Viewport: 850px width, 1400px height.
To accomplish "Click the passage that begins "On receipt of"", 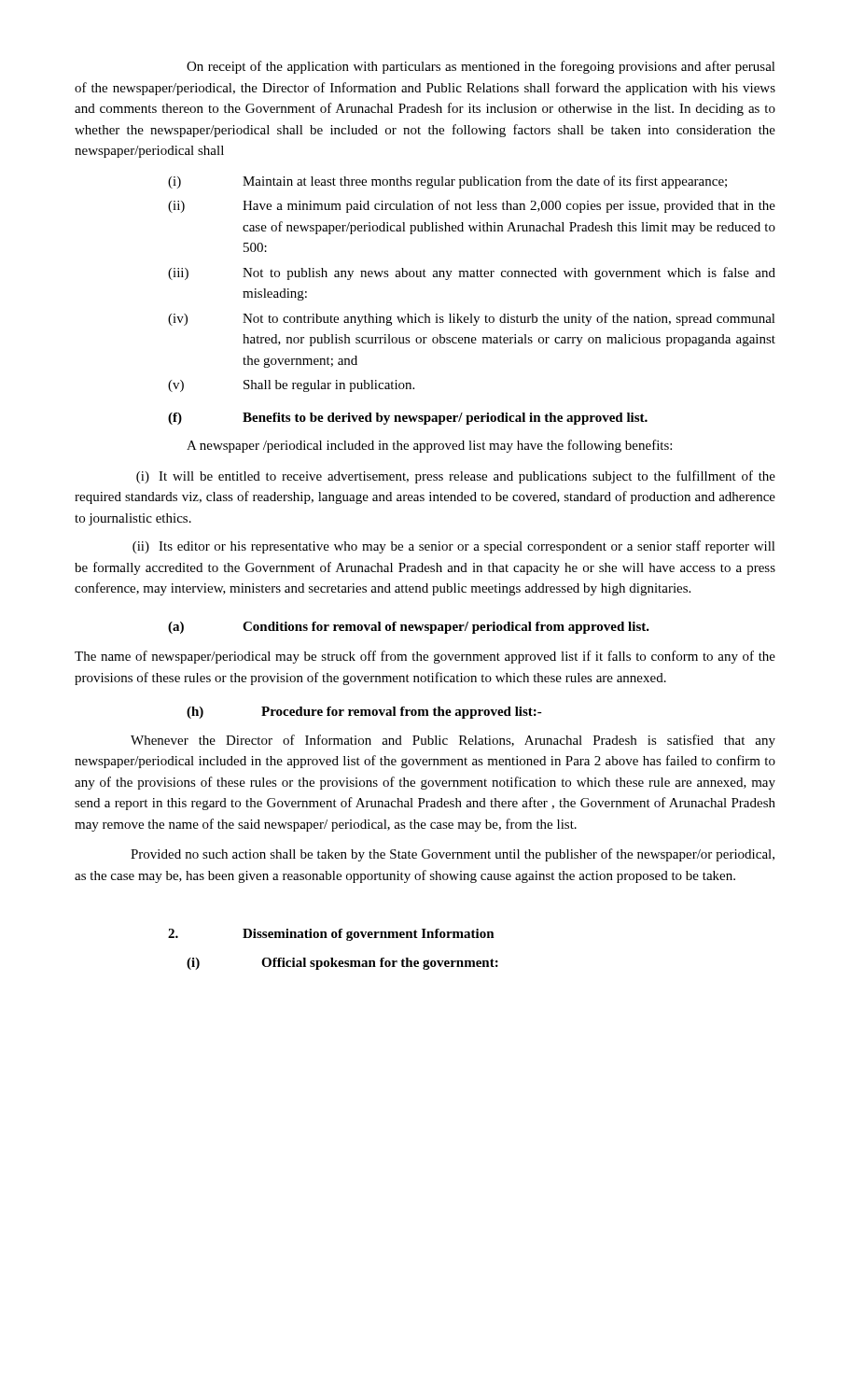I will coord(425,108).
